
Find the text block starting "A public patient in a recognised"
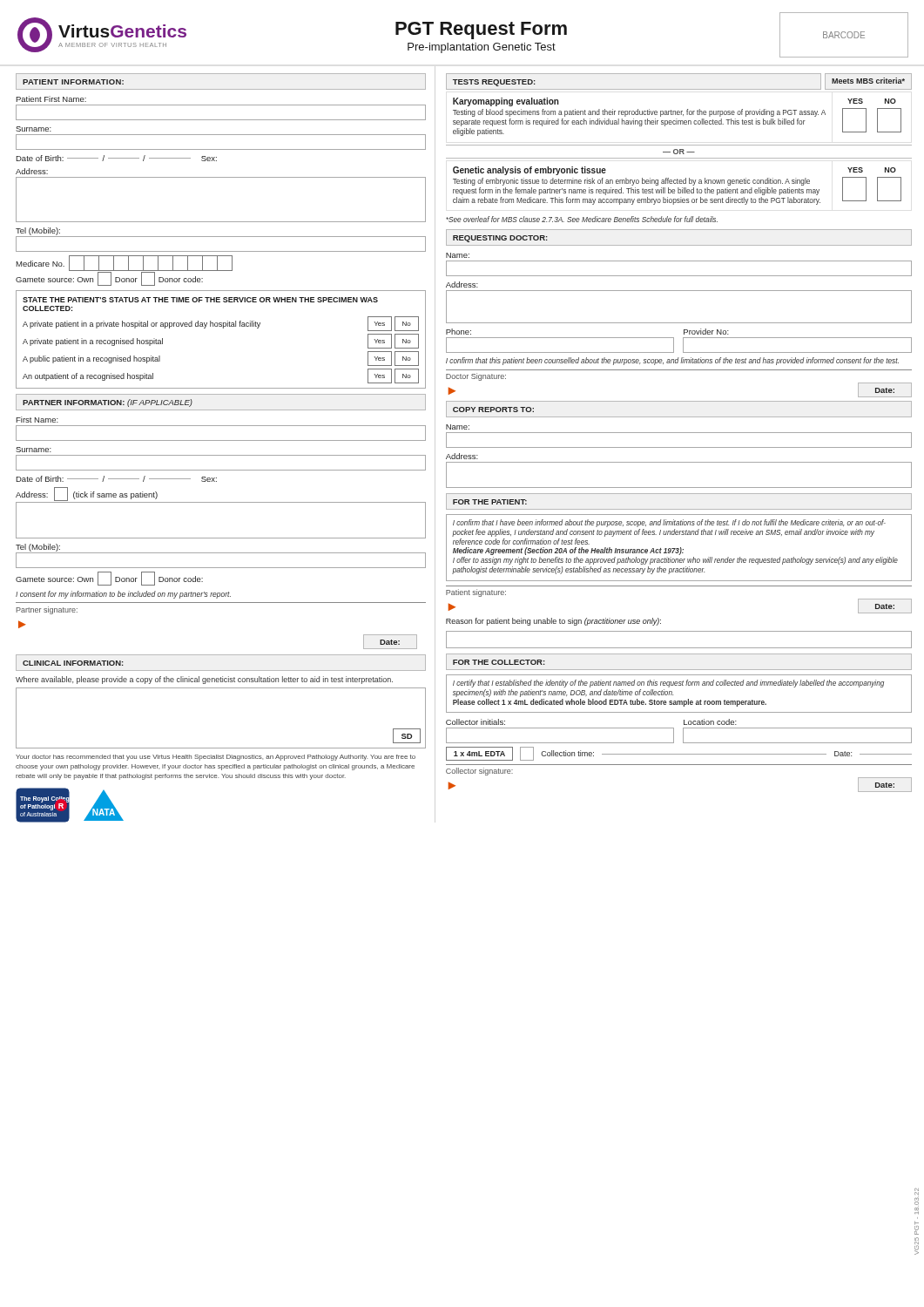(79, 359)
